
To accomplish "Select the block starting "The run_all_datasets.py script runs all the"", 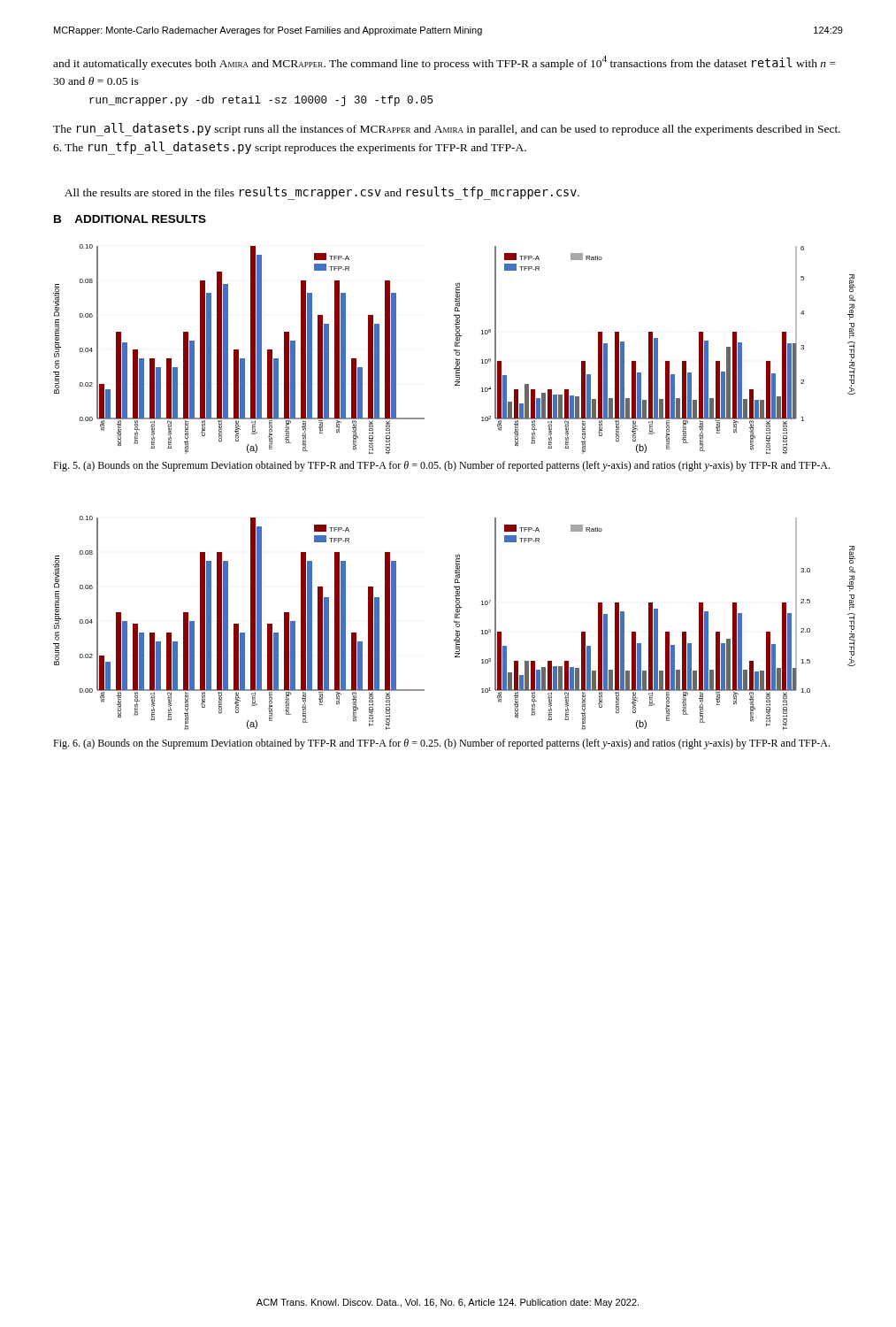I will pyautogui.click(x=447, y=138).
